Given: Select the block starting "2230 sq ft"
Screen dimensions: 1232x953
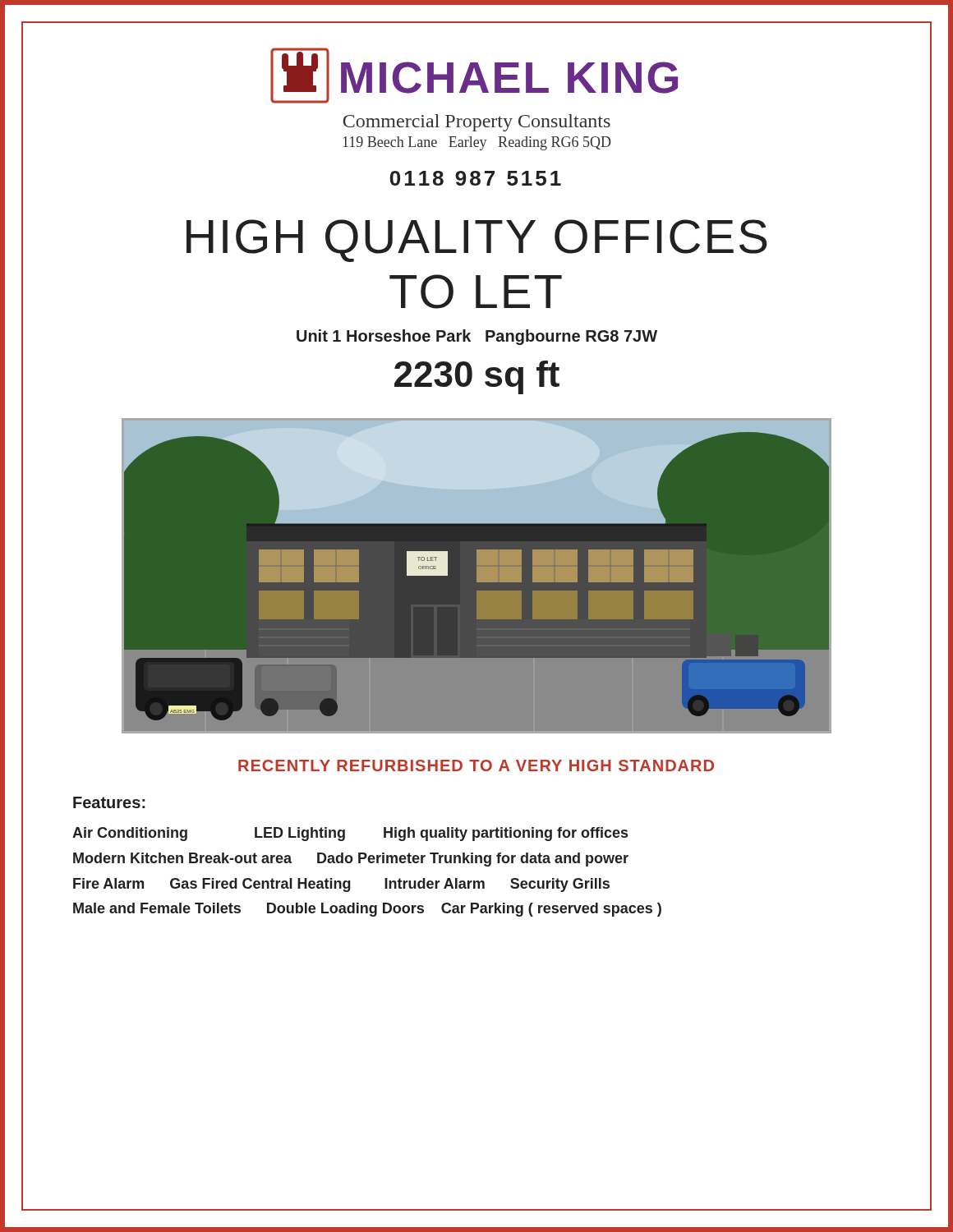Looking at the screenshot, I should [x=476, y=374].
